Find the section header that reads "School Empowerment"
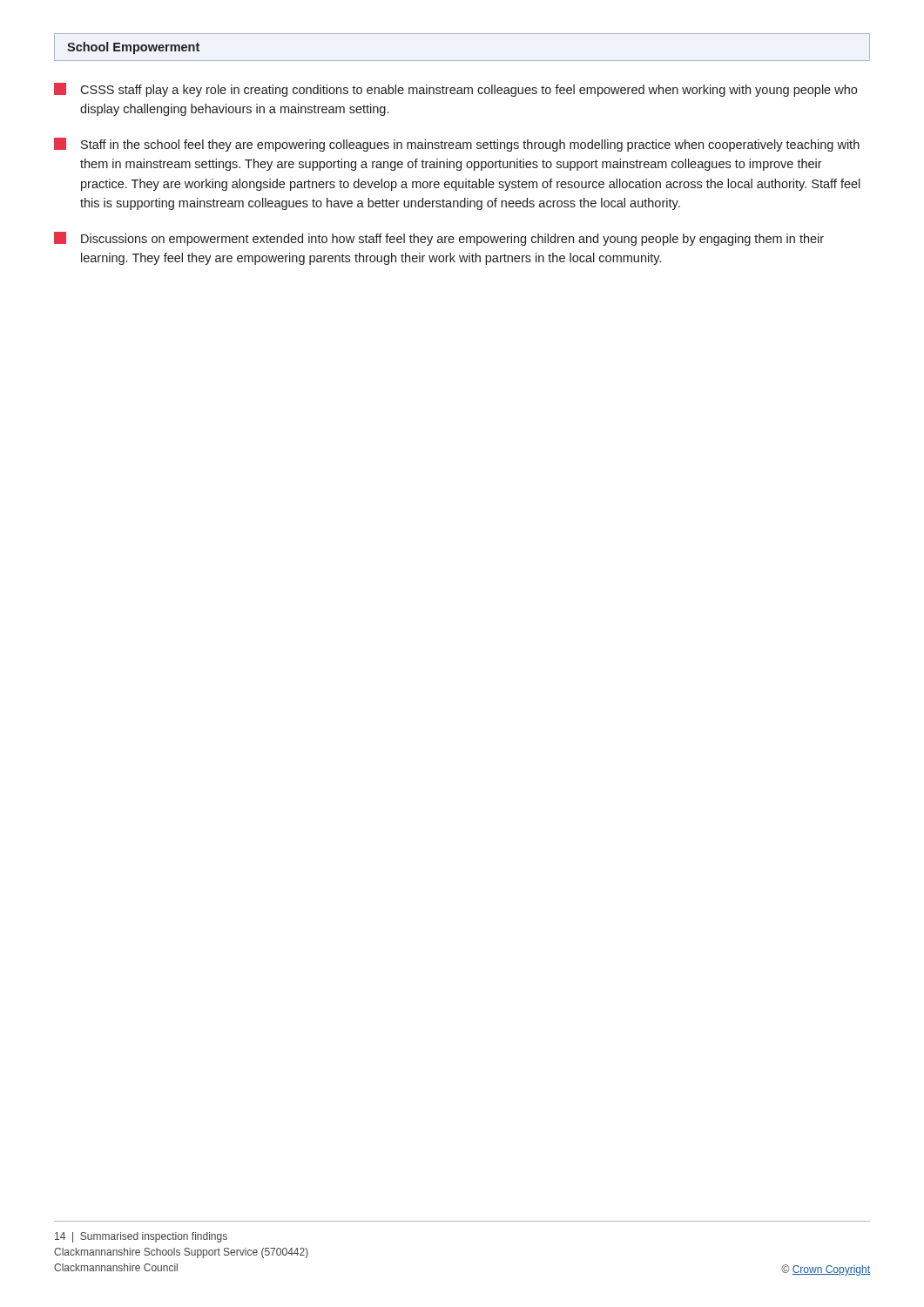924x1307 pixels. click(x=133, y=47)
